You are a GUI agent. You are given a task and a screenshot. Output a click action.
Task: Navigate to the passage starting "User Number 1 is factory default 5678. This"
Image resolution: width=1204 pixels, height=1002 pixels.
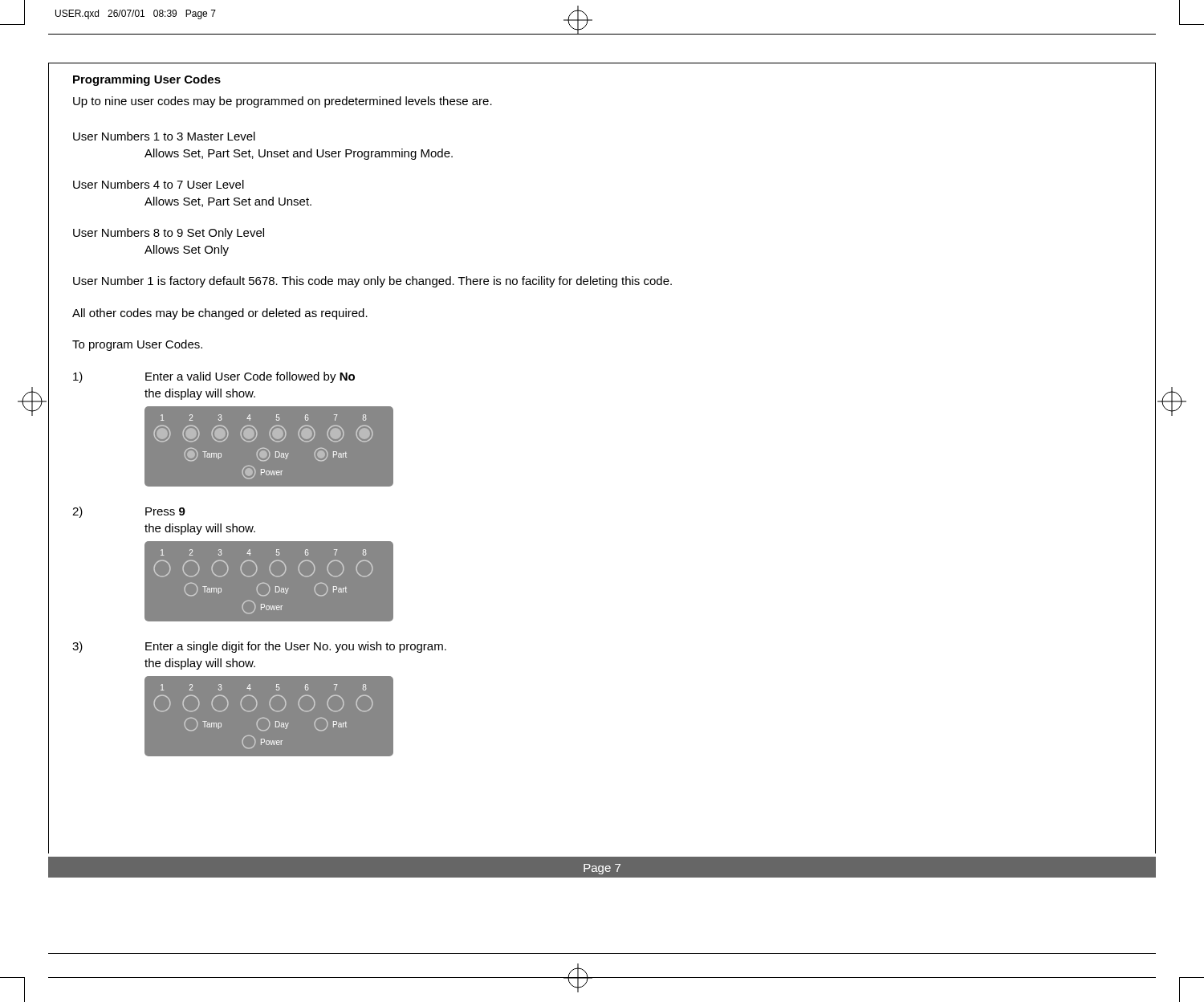pyautogui.click(x=373, y=280)
